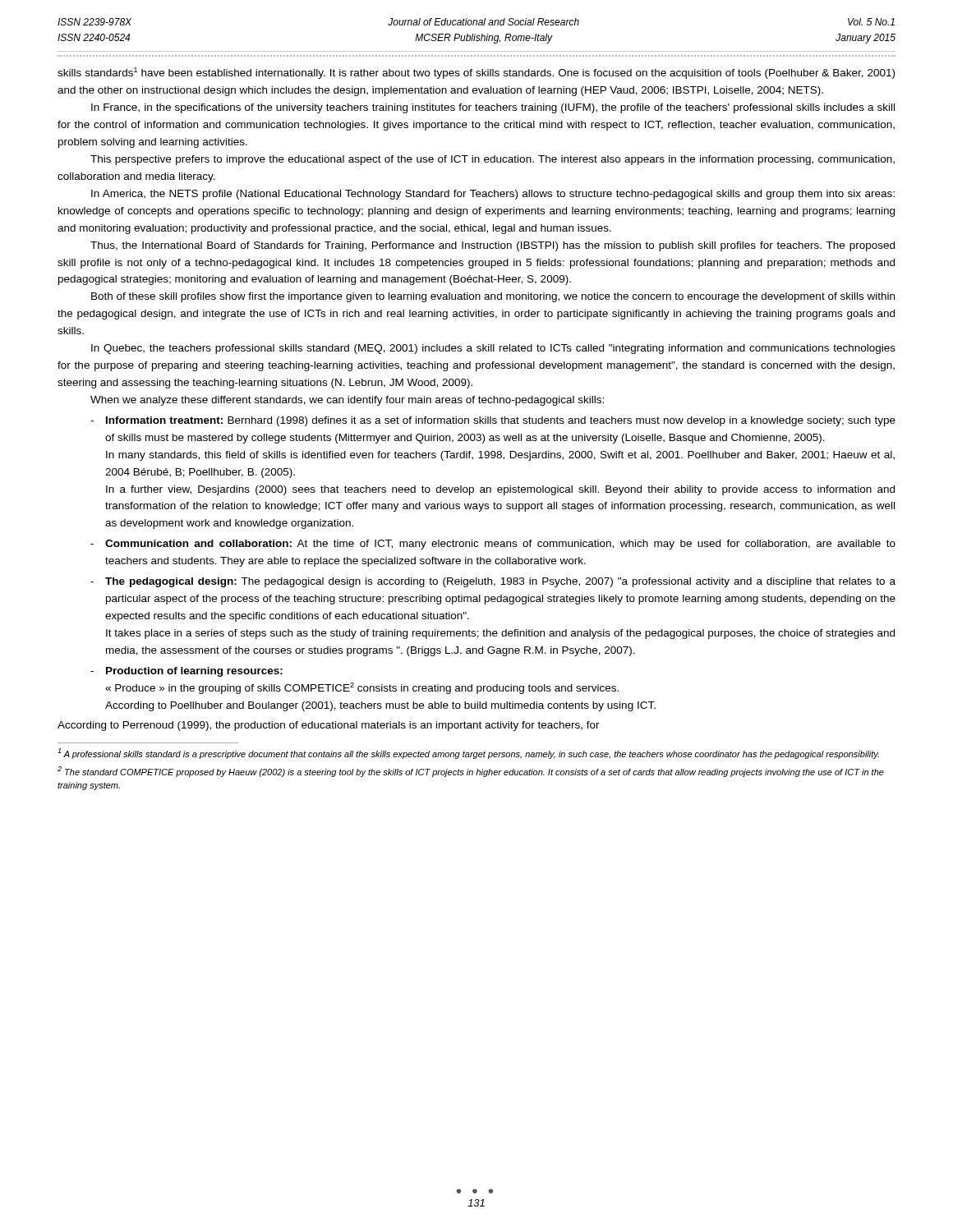This screenshot has height=1232, width=953.
Task: Navigate to the text starting "1 A professional"
Action: coord(469,754)
